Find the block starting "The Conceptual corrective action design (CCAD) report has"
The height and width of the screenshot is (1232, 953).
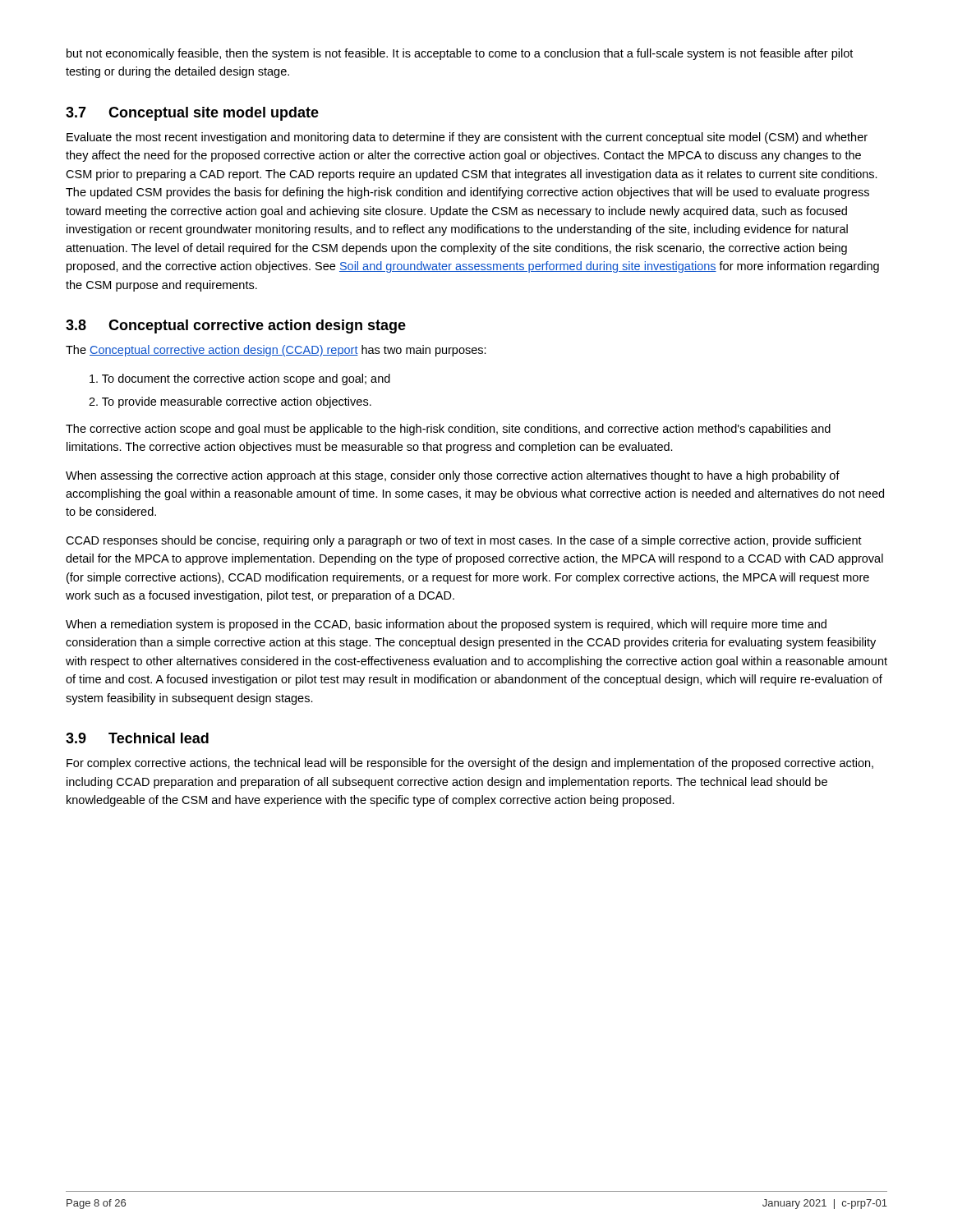[276, 350]
